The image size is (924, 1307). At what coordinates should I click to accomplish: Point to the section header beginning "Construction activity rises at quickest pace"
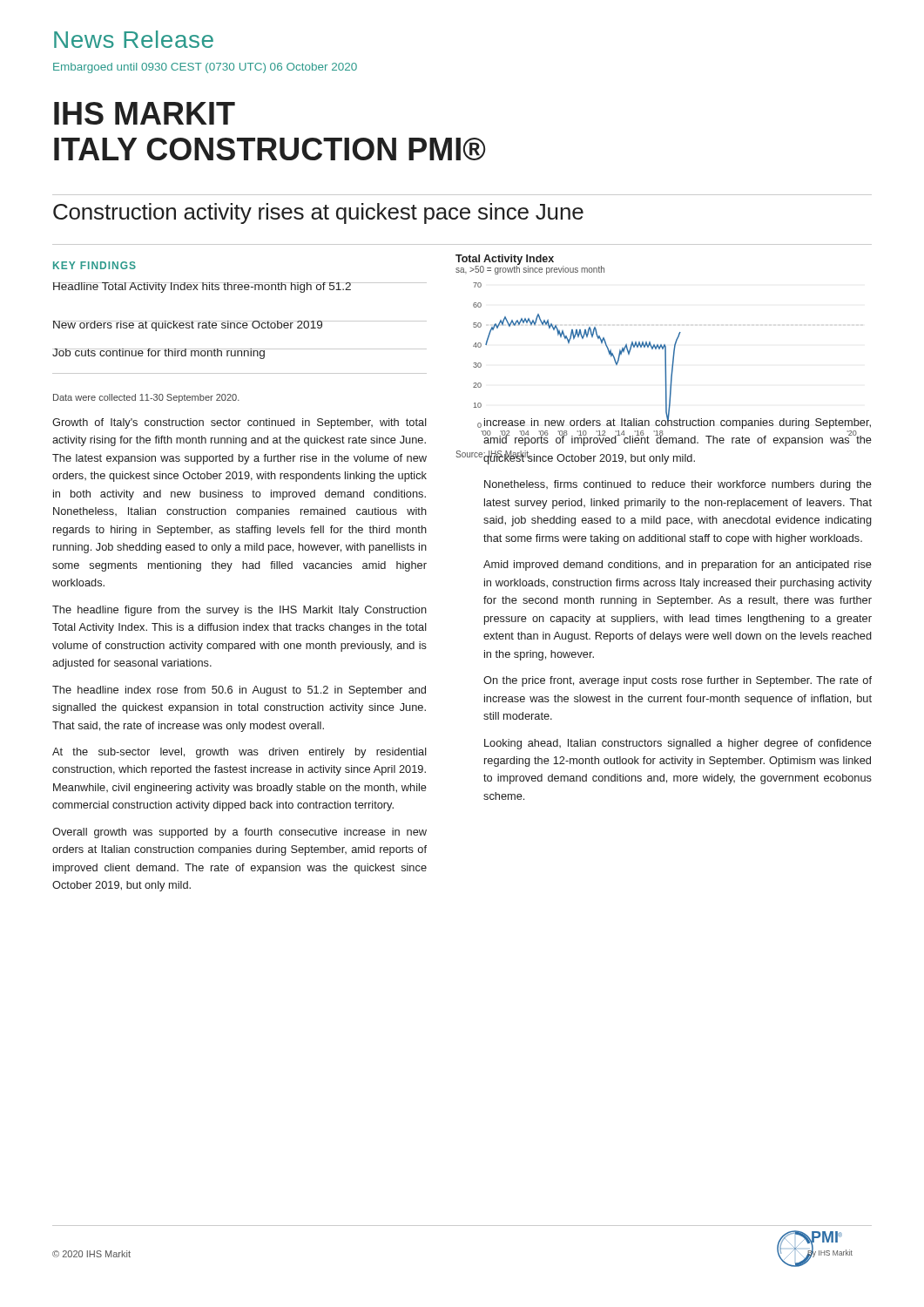coord(318,212)
